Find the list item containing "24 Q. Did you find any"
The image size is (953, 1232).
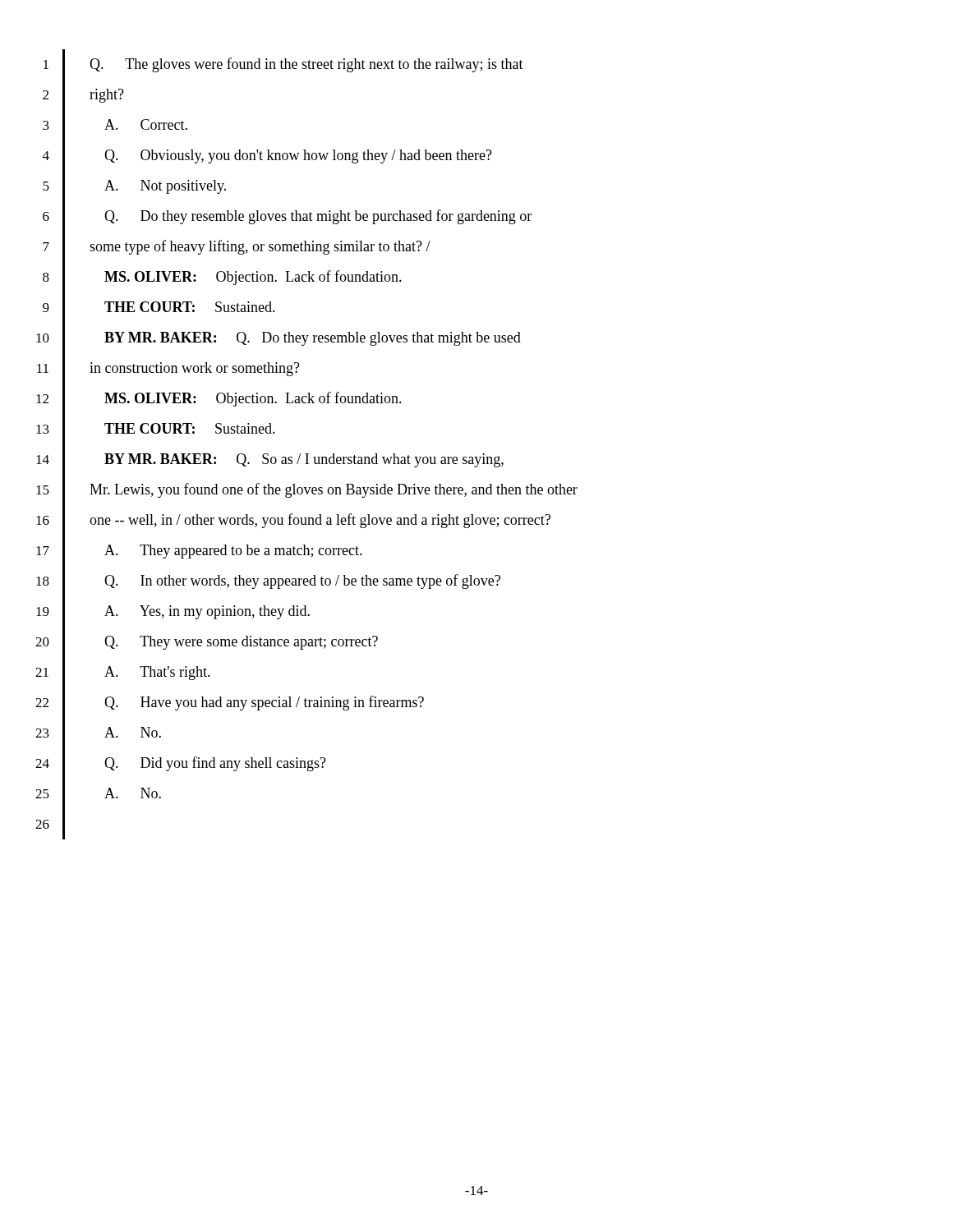pyautogui.click(x=181, y=763)
